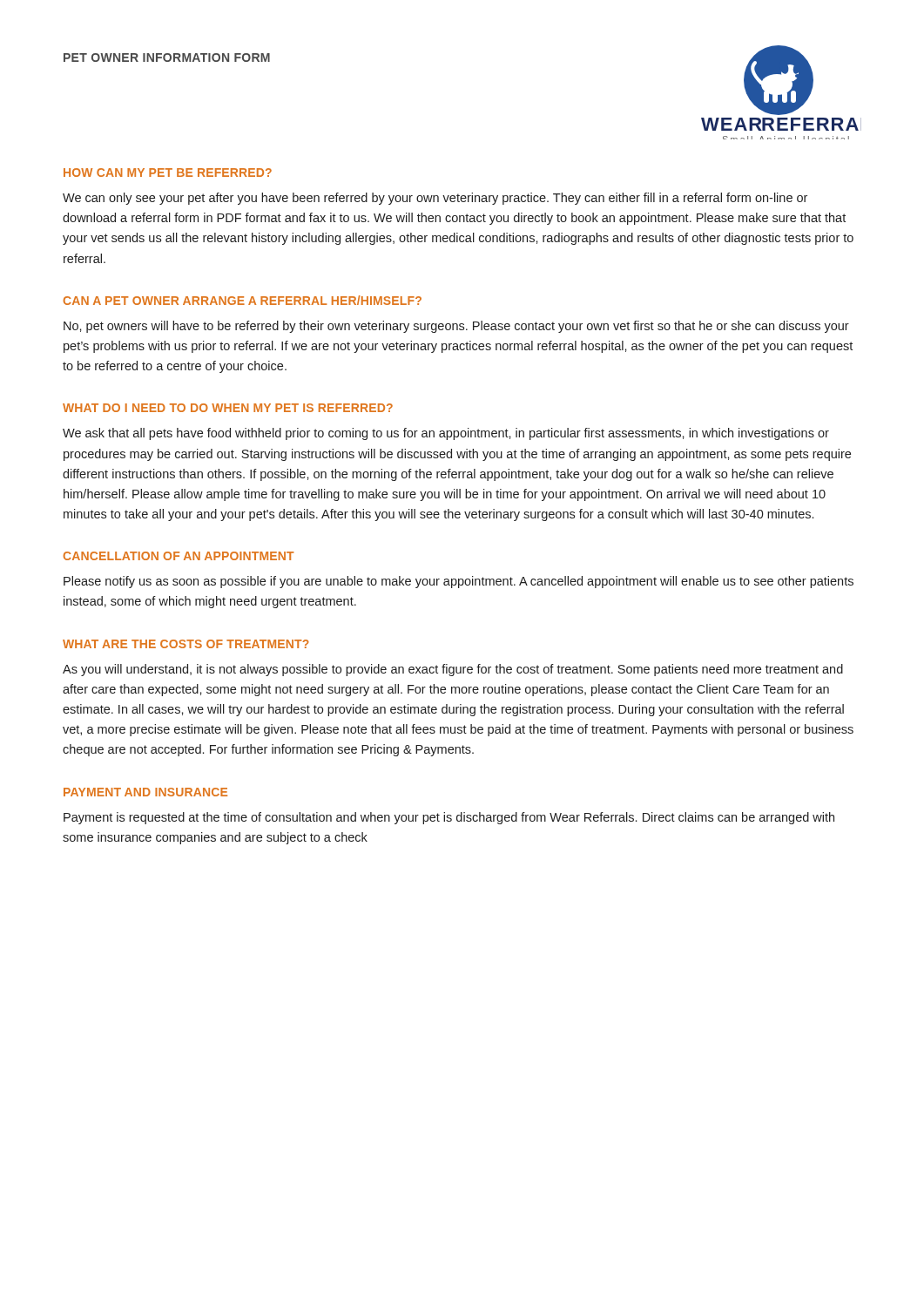
Task: Navigate to the element starting "Please notify us as soon as"
Action: point(458,591)
